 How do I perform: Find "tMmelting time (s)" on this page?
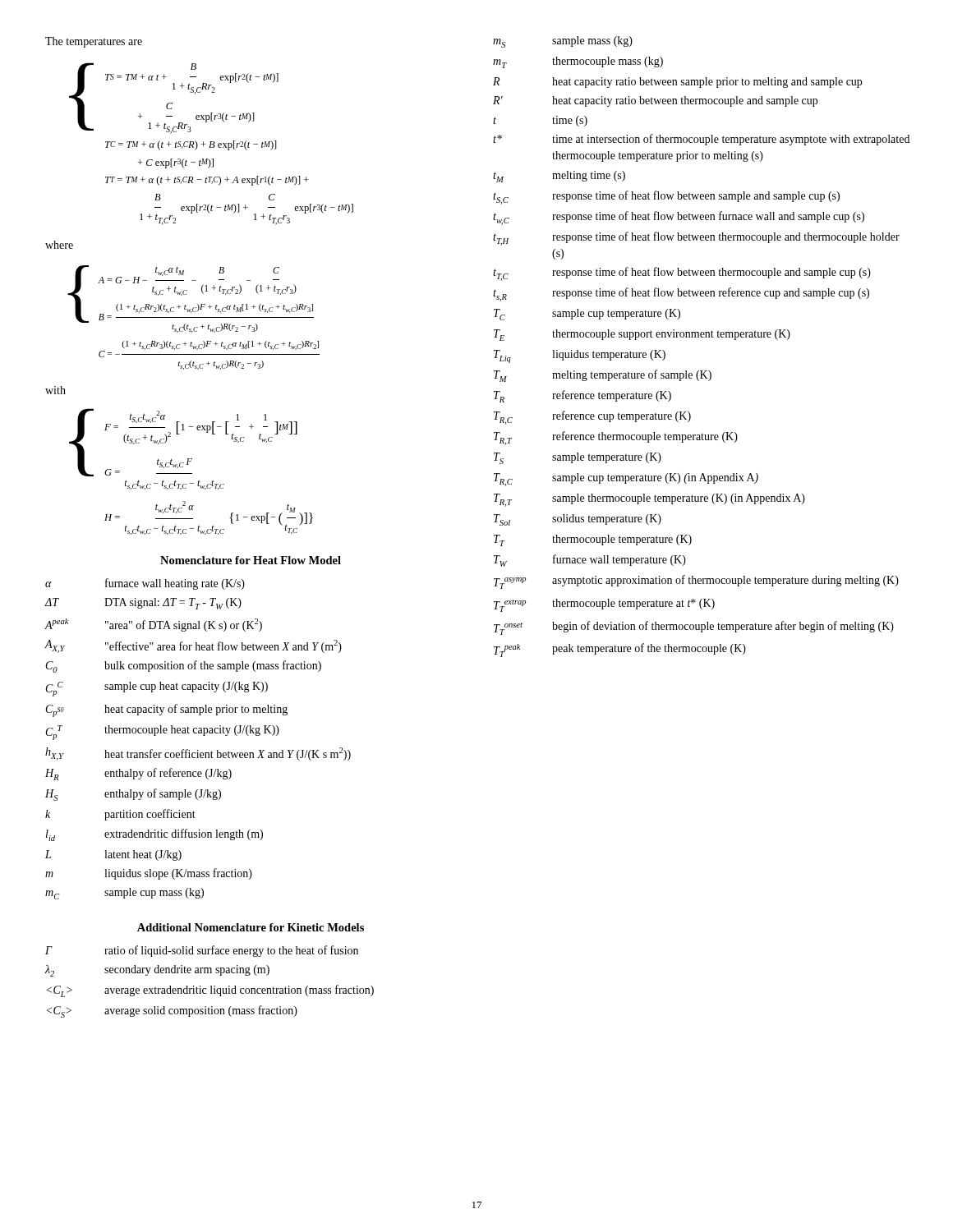tap(559, 177)
